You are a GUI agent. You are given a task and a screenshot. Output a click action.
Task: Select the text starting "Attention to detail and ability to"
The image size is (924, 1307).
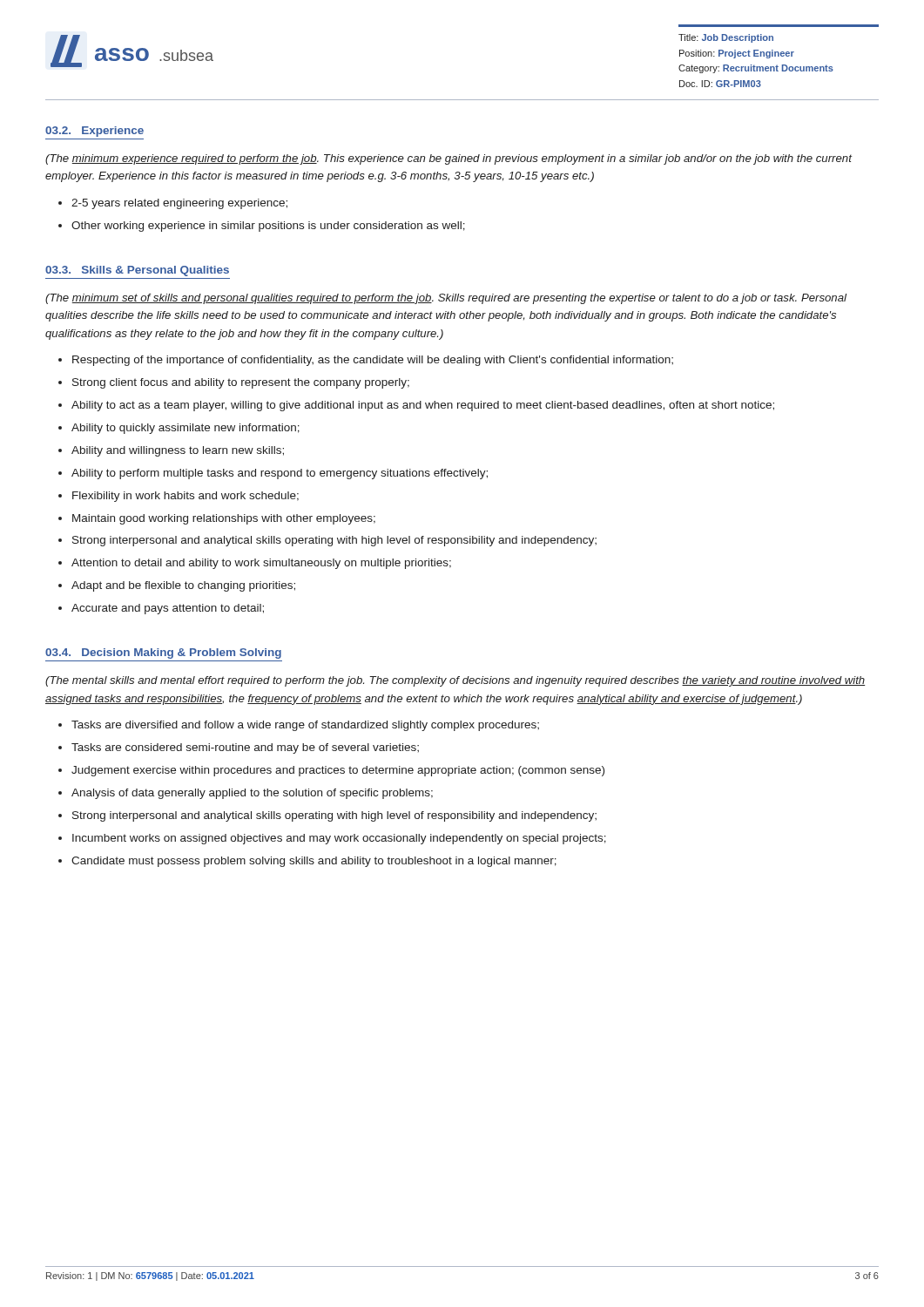point(262,563)
